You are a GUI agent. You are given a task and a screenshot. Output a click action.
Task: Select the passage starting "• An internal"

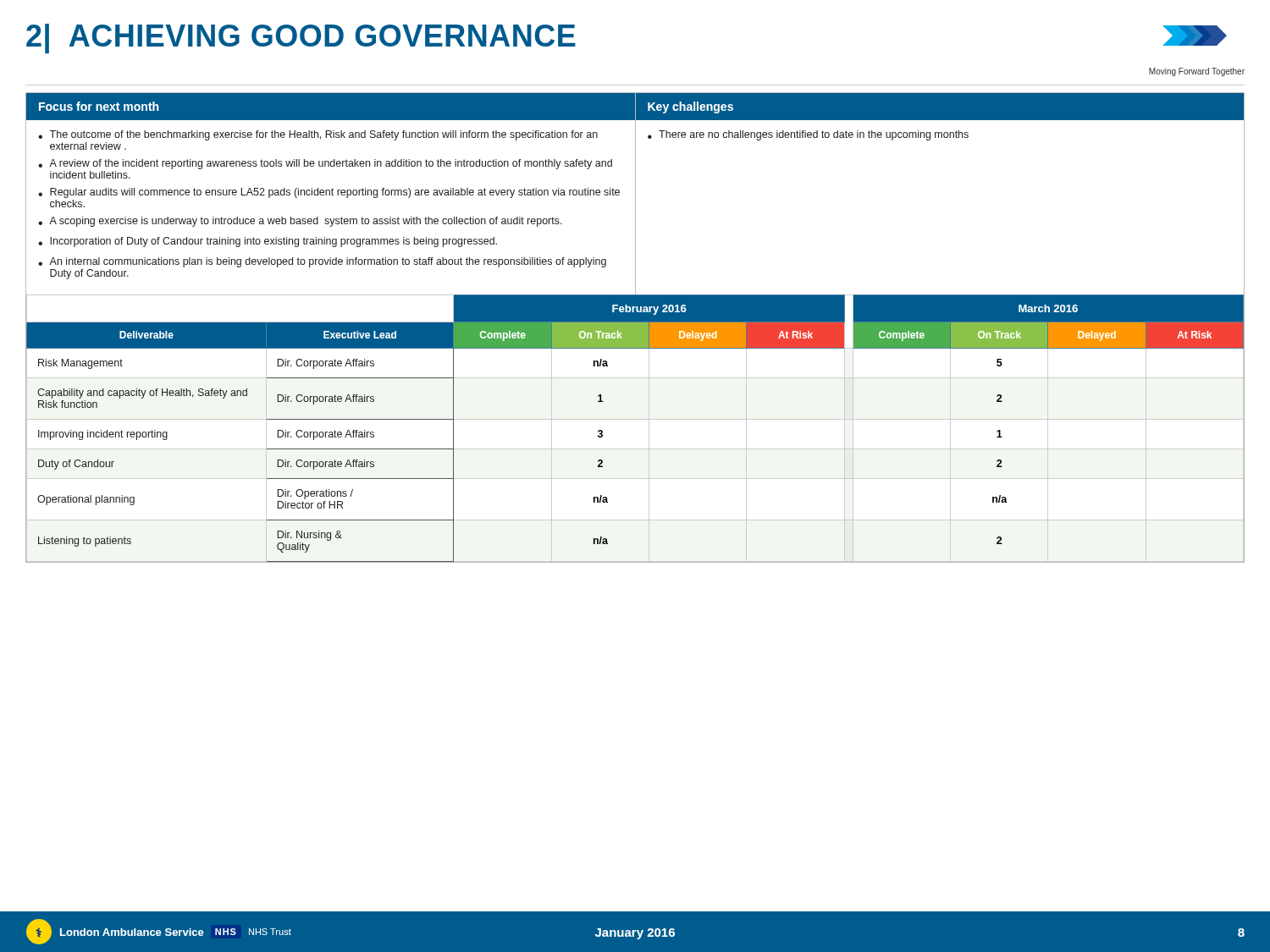(x=330, y=267)
